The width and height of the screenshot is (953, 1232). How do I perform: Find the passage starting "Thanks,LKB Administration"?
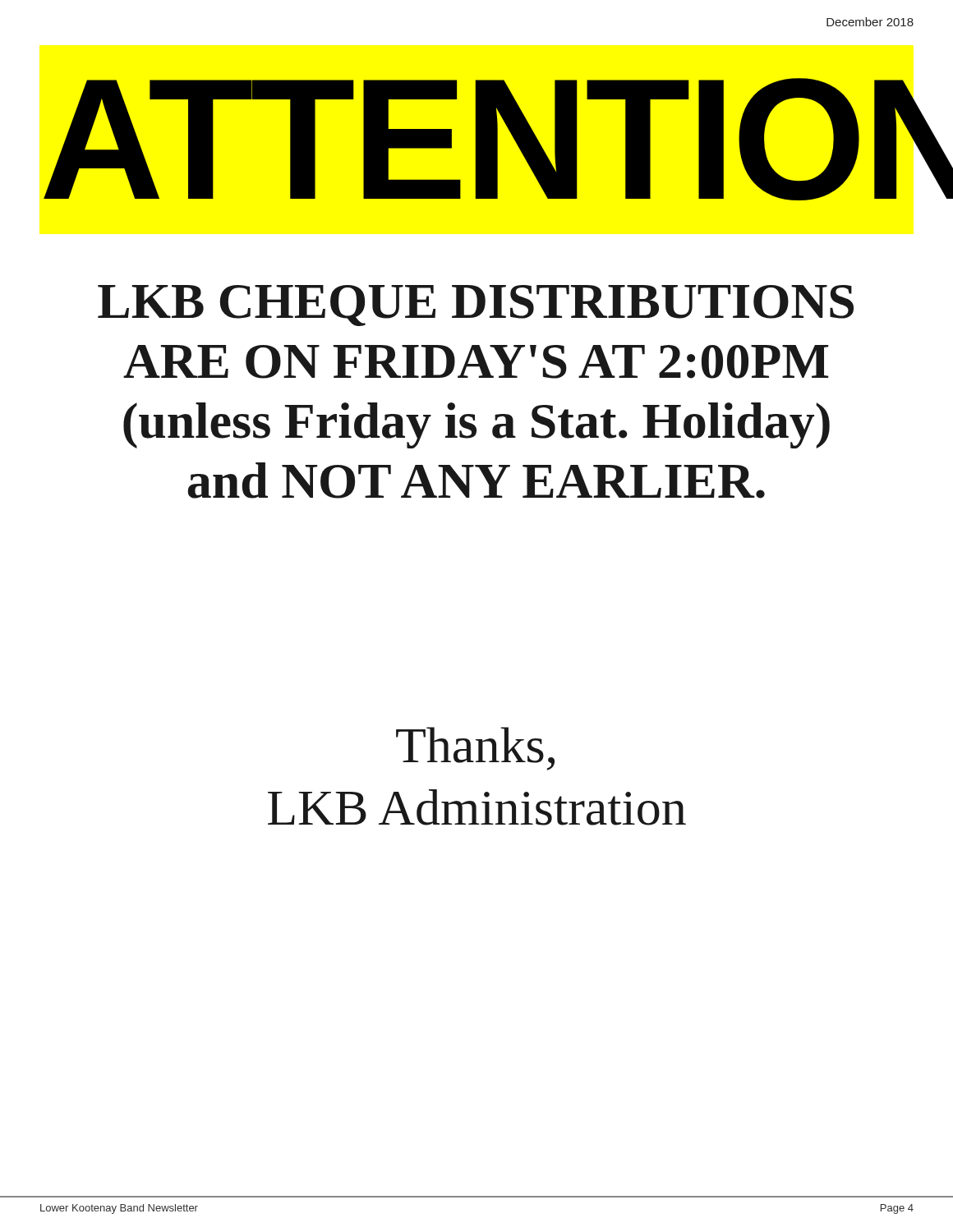(x=476, y=777)
